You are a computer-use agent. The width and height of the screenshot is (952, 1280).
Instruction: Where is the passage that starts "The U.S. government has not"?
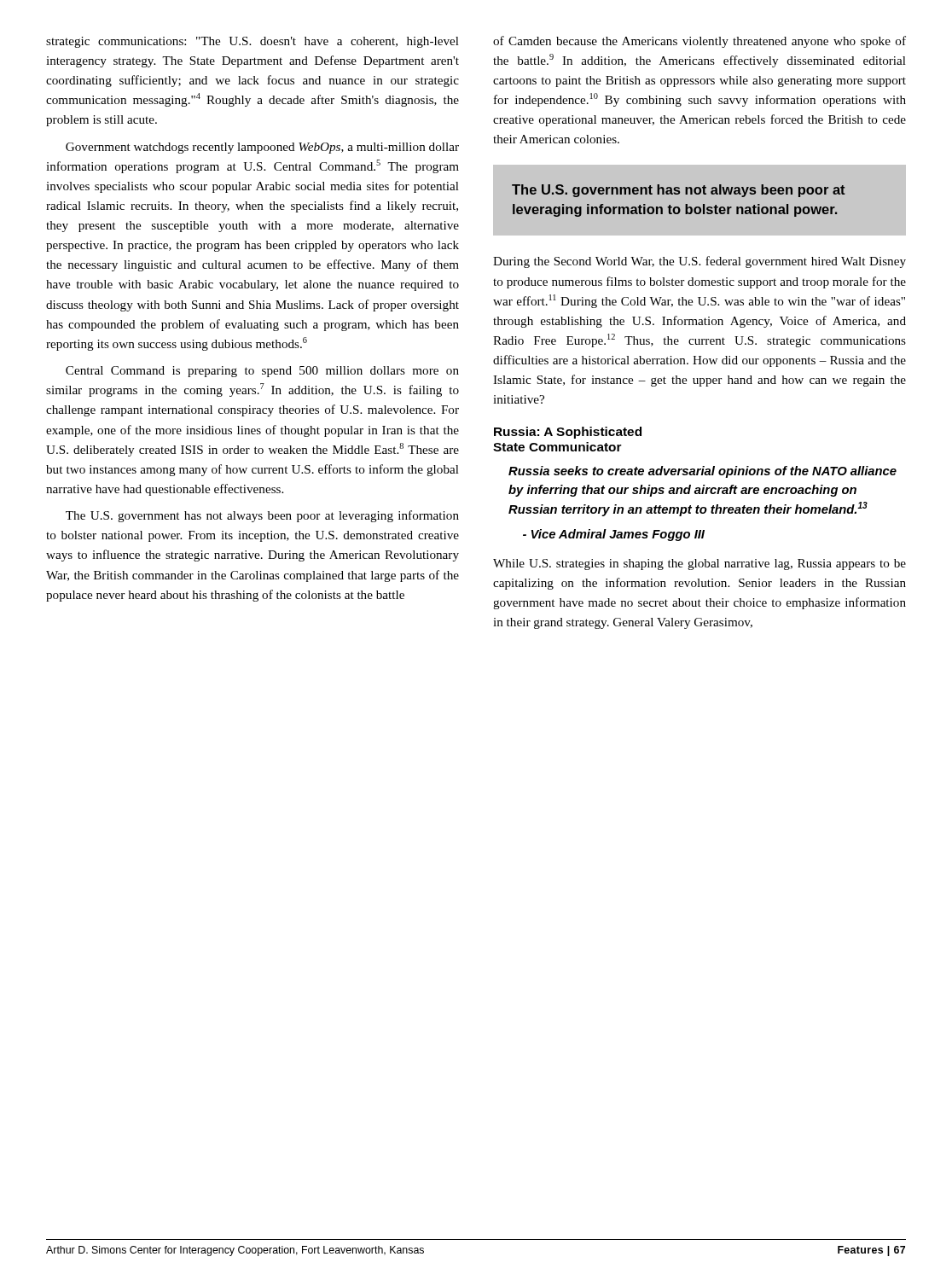[678, 199]
